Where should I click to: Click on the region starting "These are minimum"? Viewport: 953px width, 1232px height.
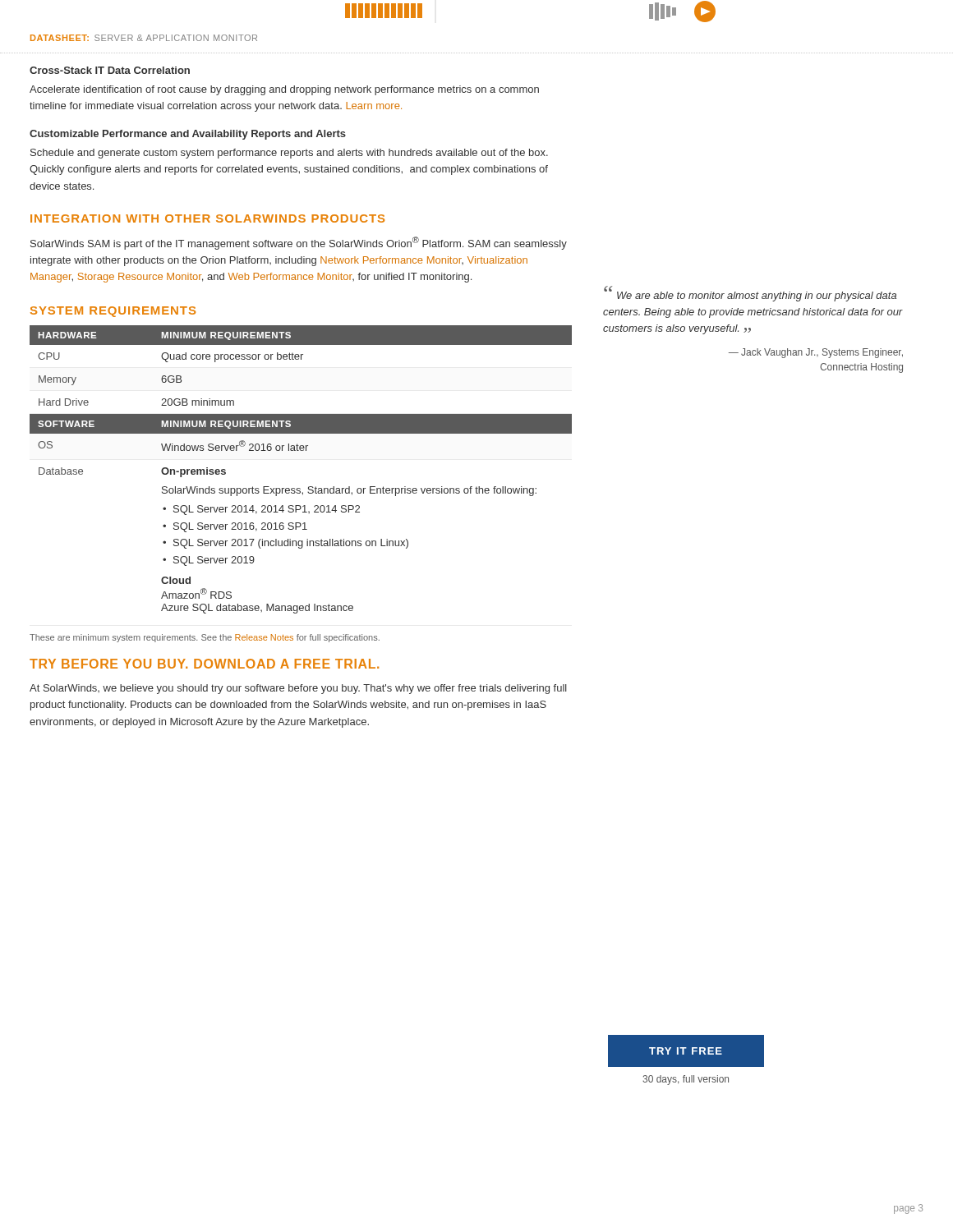pos(205,638)
